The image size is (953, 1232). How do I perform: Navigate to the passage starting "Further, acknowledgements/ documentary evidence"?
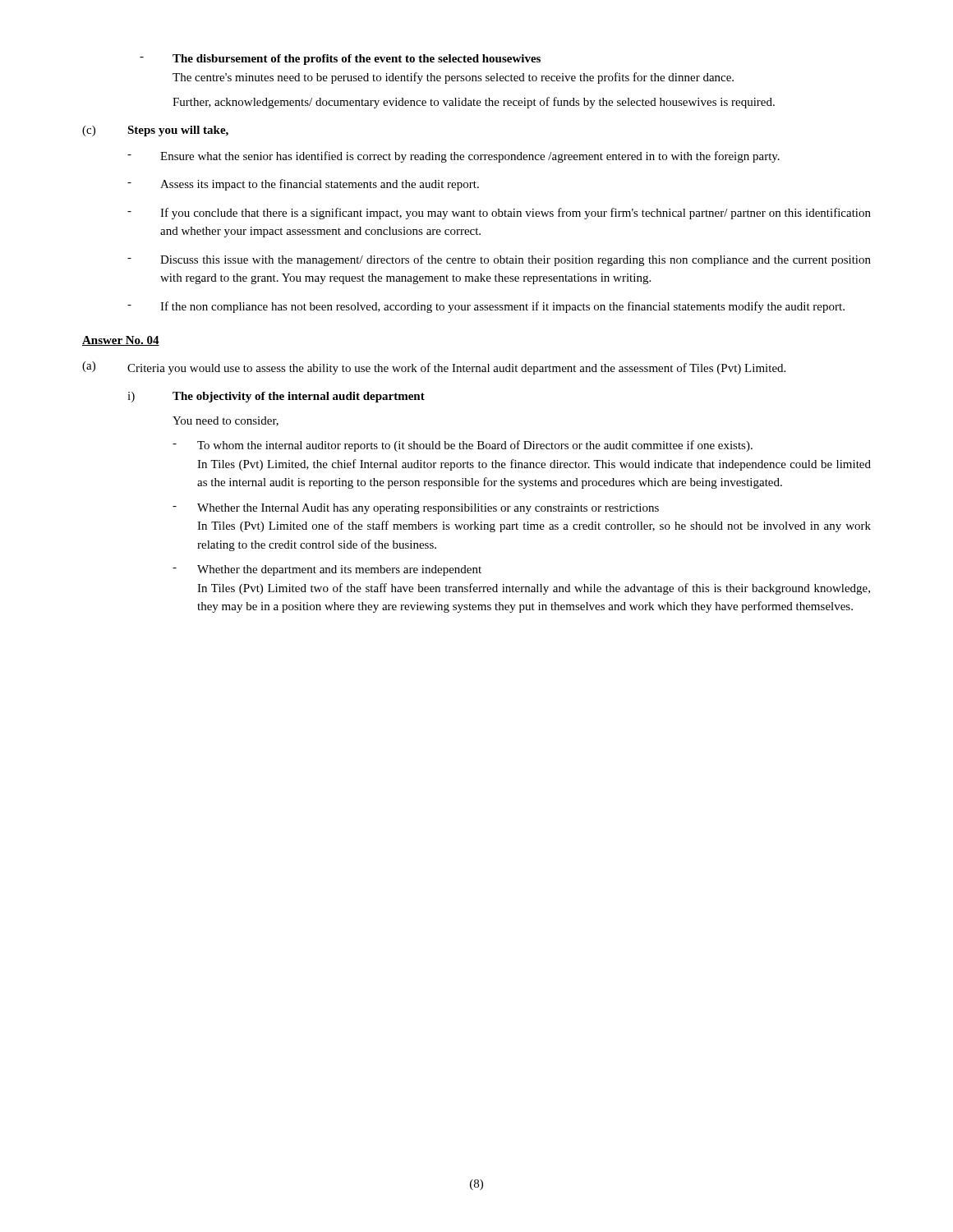pyautogui.click(x=522, y=102)
